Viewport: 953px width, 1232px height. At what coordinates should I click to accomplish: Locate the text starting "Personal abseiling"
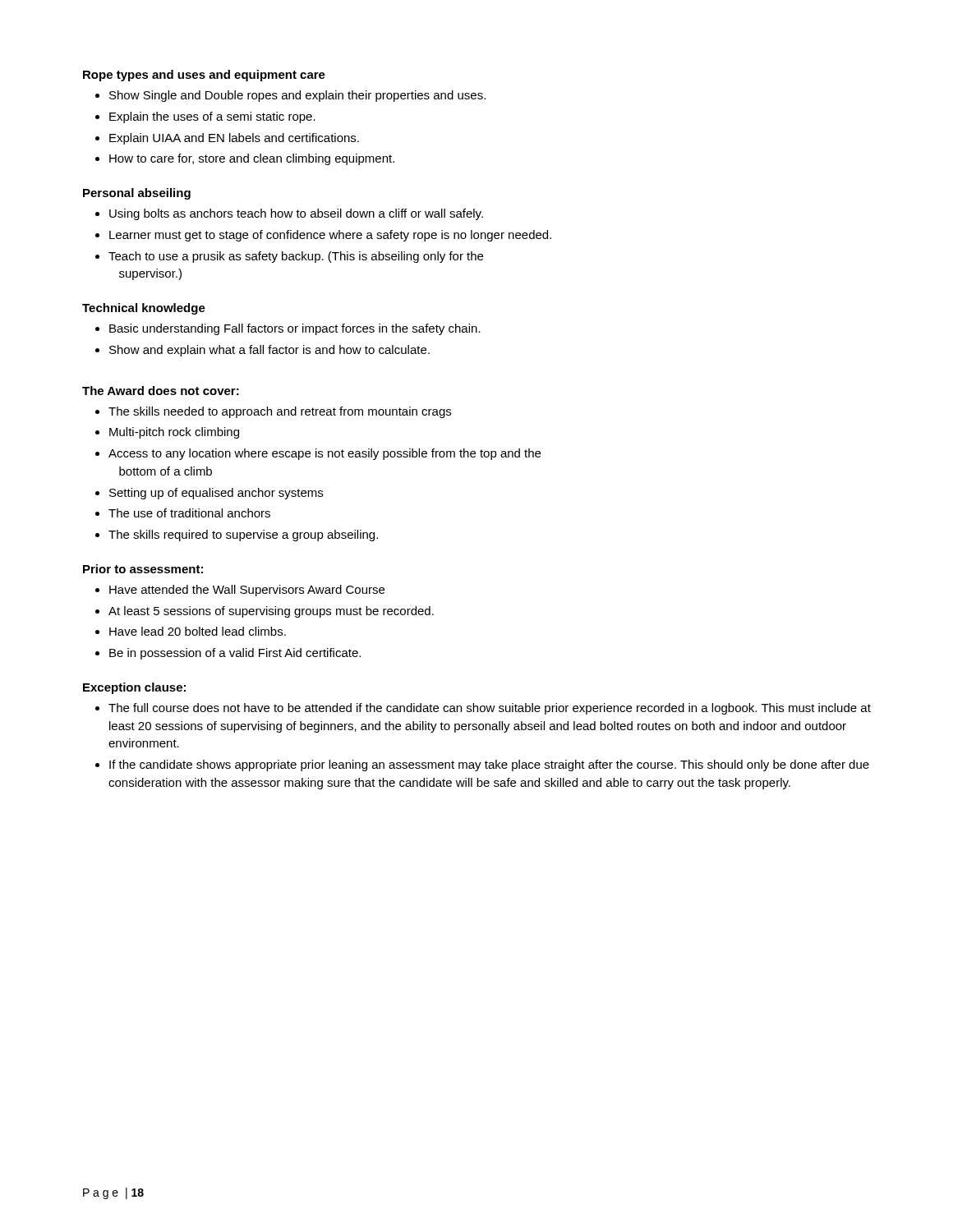click(x=137, y=193)
